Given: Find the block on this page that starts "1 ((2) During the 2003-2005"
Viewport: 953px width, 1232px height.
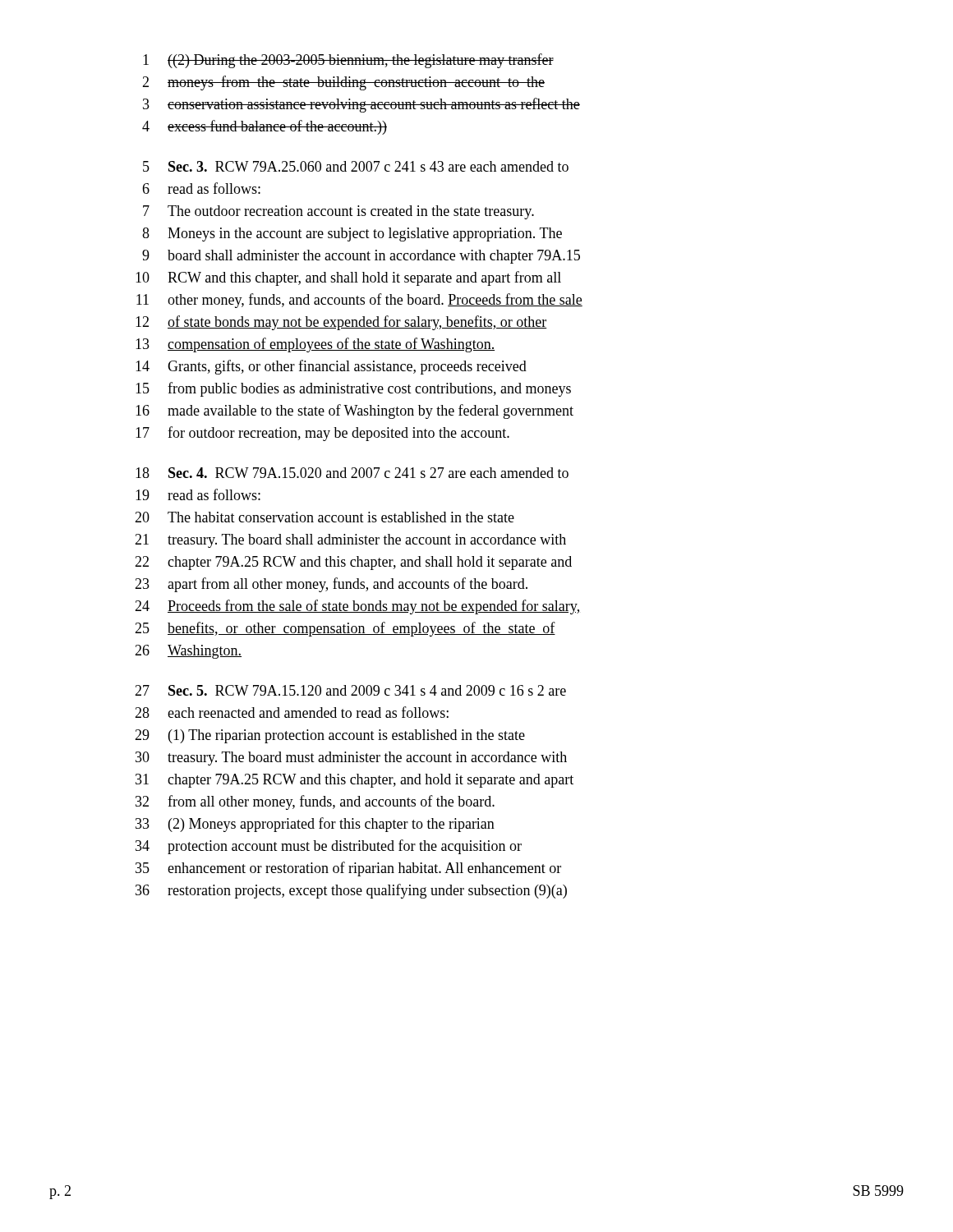Looking at the screenshot, I should [x=476, y=60].
